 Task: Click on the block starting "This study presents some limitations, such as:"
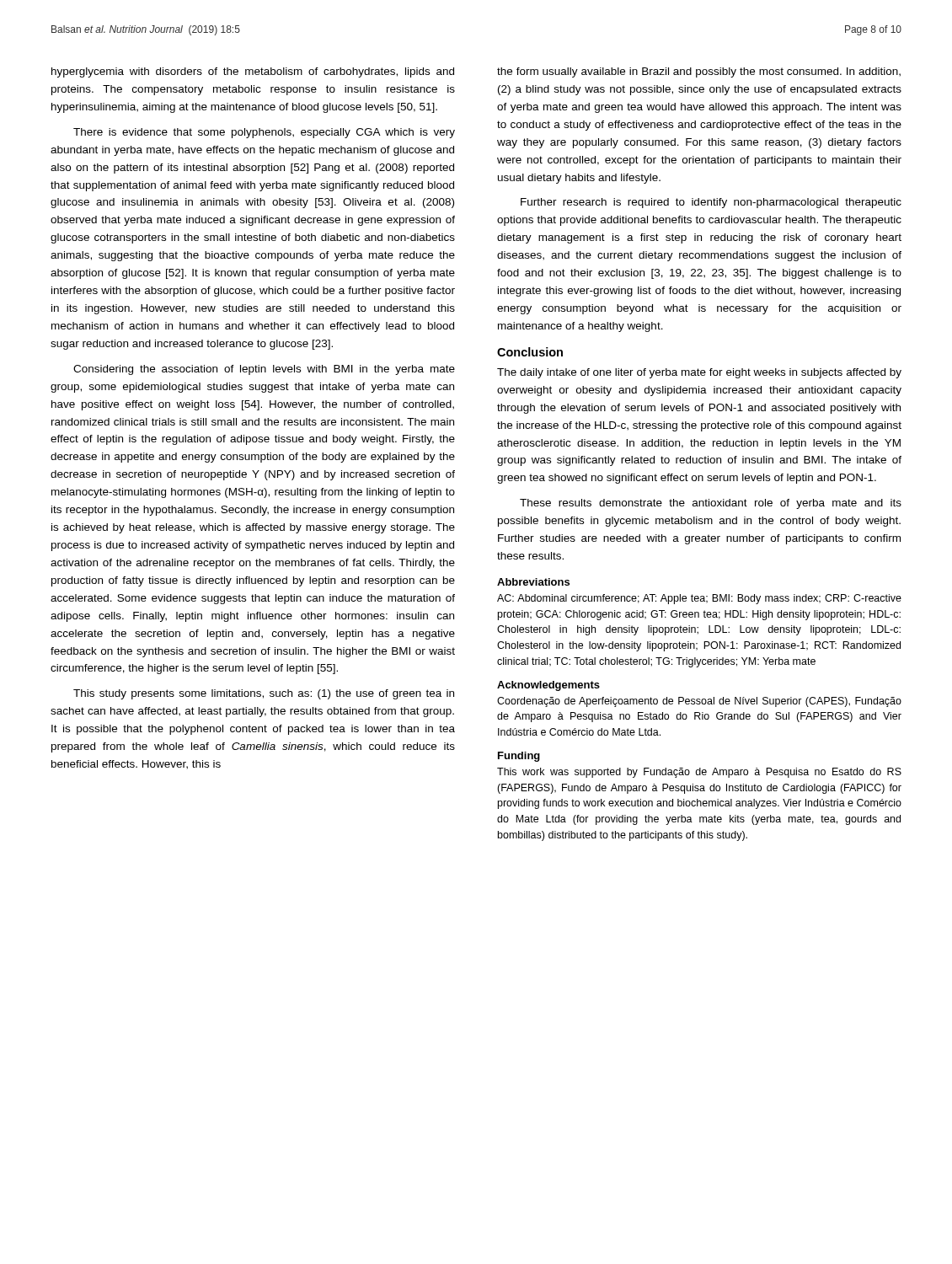253,729
